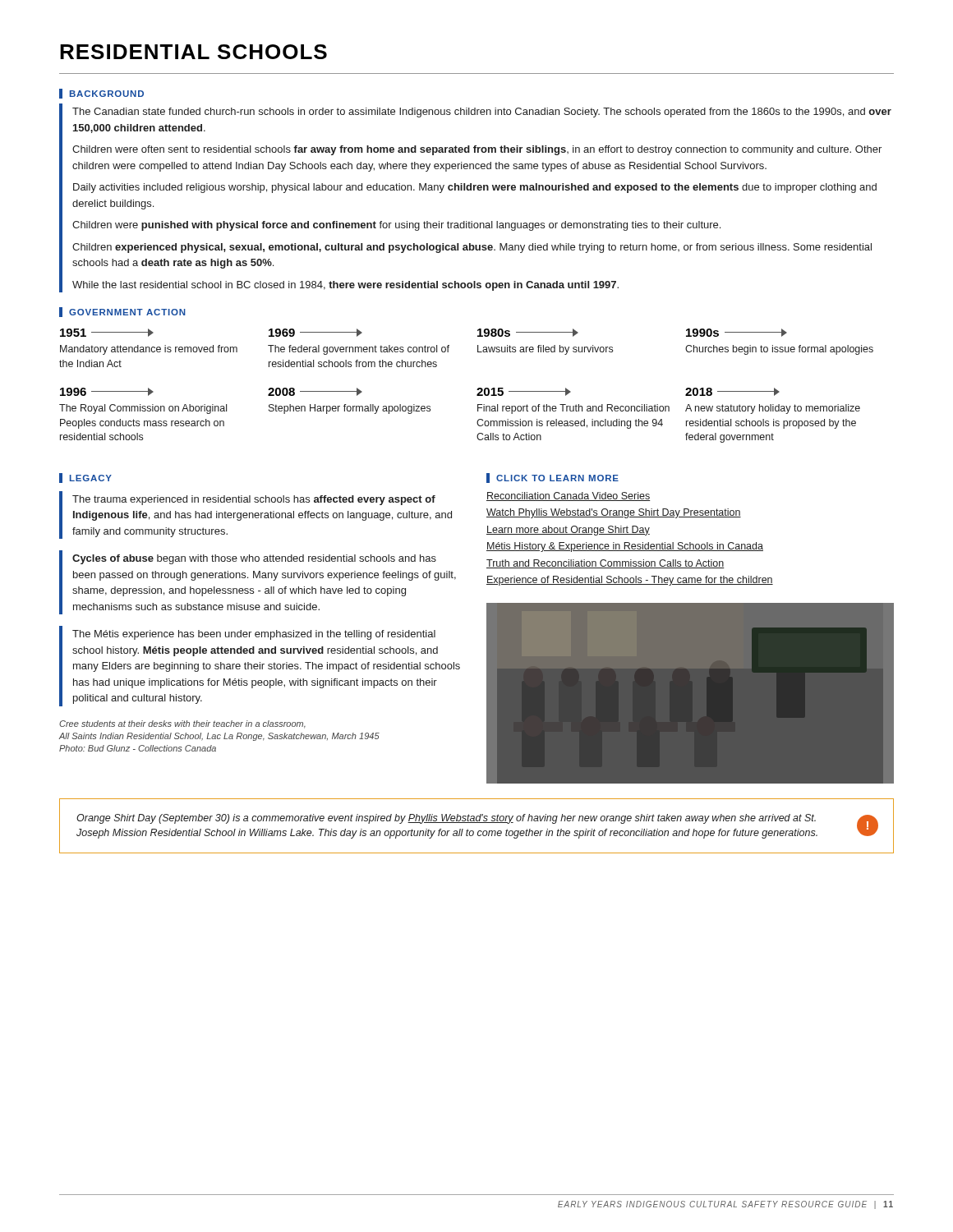The height and width of the screenshot is (1232, 953).
Task: Where is the passage that starts "The trauma experienced in residential schools has"?
Action: [x=267, y=515]
